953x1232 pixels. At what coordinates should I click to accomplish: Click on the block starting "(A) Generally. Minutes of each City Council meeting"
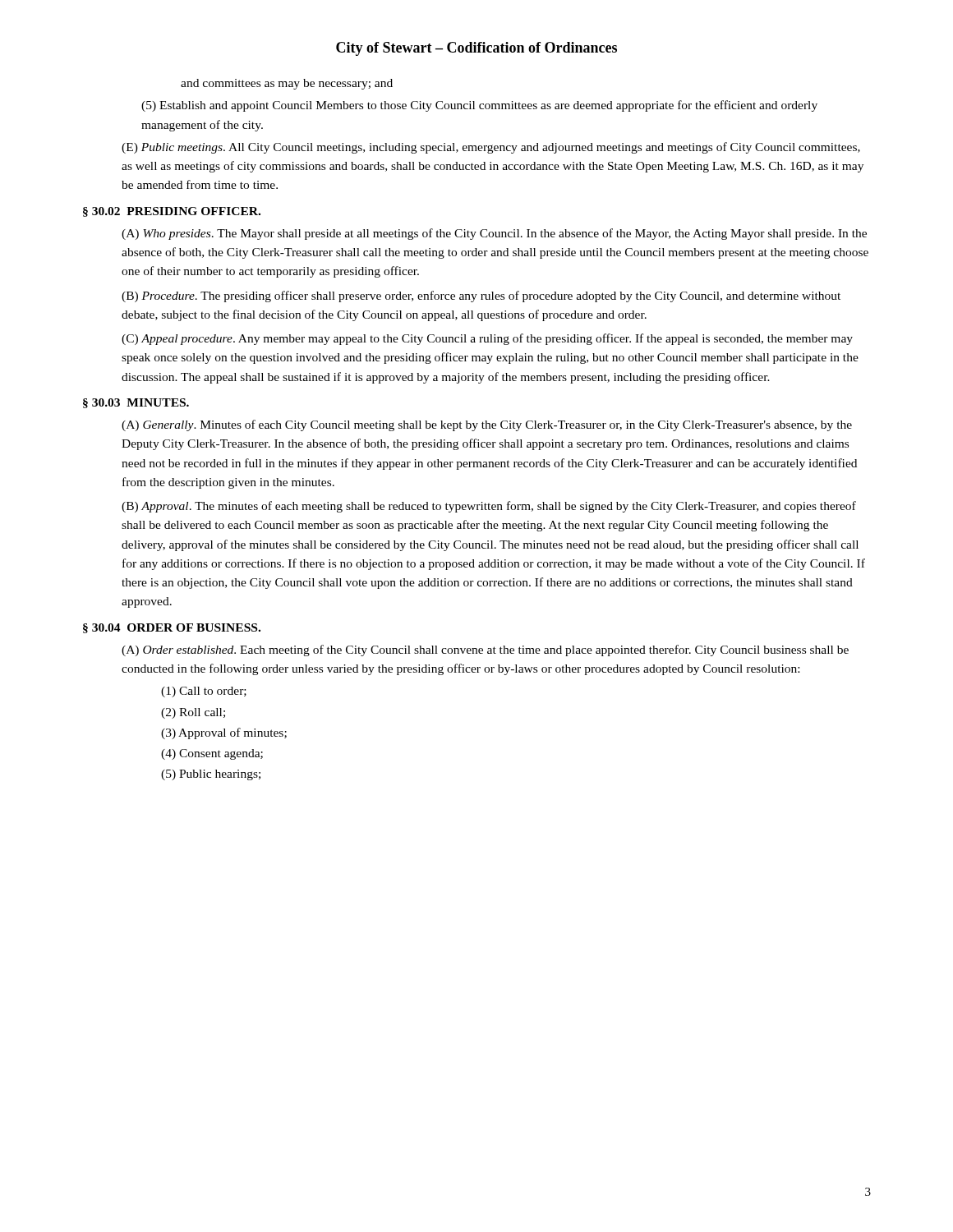(x=489, y=453)
